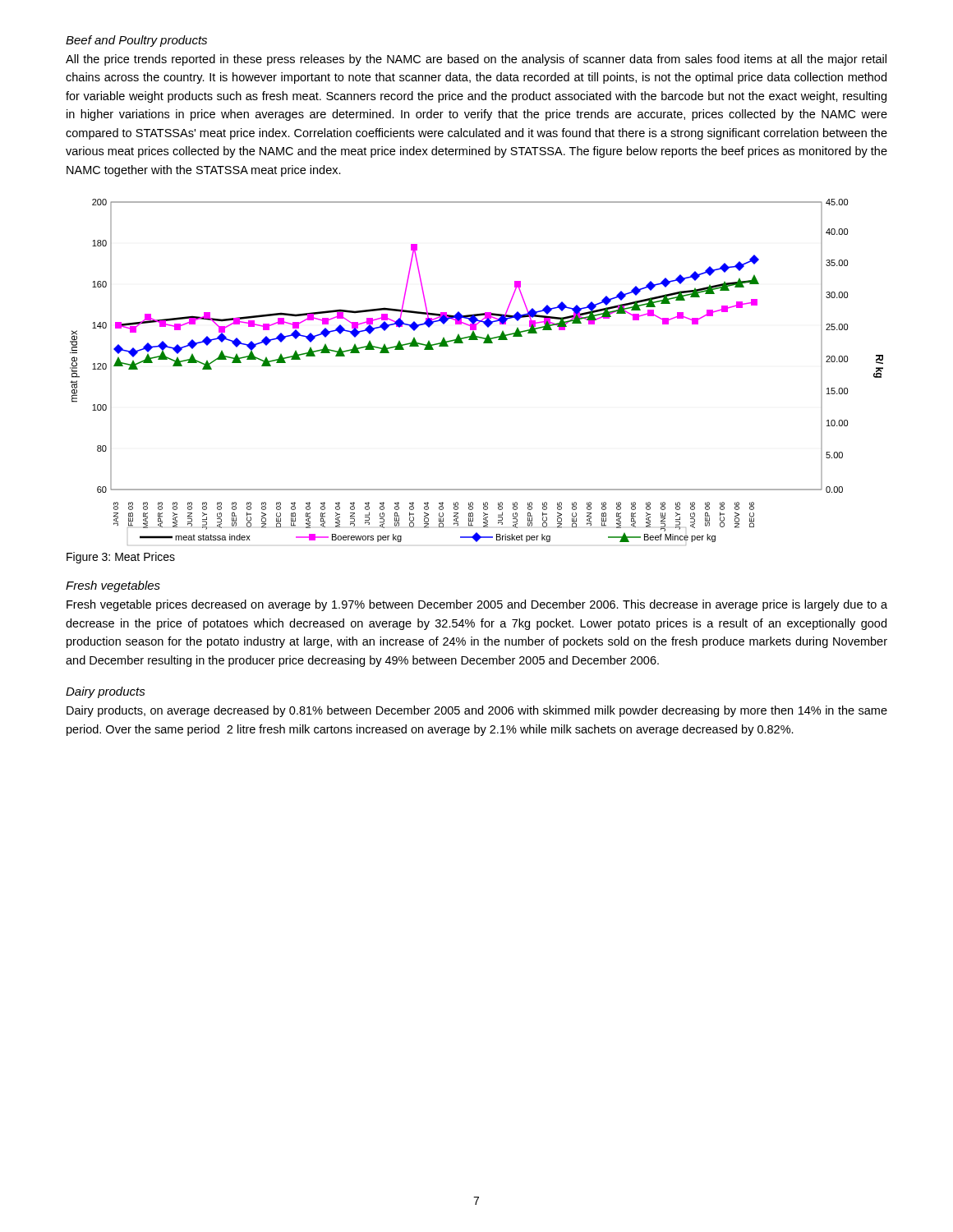Click on the text block starting "Fresh vegetables"
Viewport: 953px width, 1232px height.
pyautogui.click(x=113, y=585)
